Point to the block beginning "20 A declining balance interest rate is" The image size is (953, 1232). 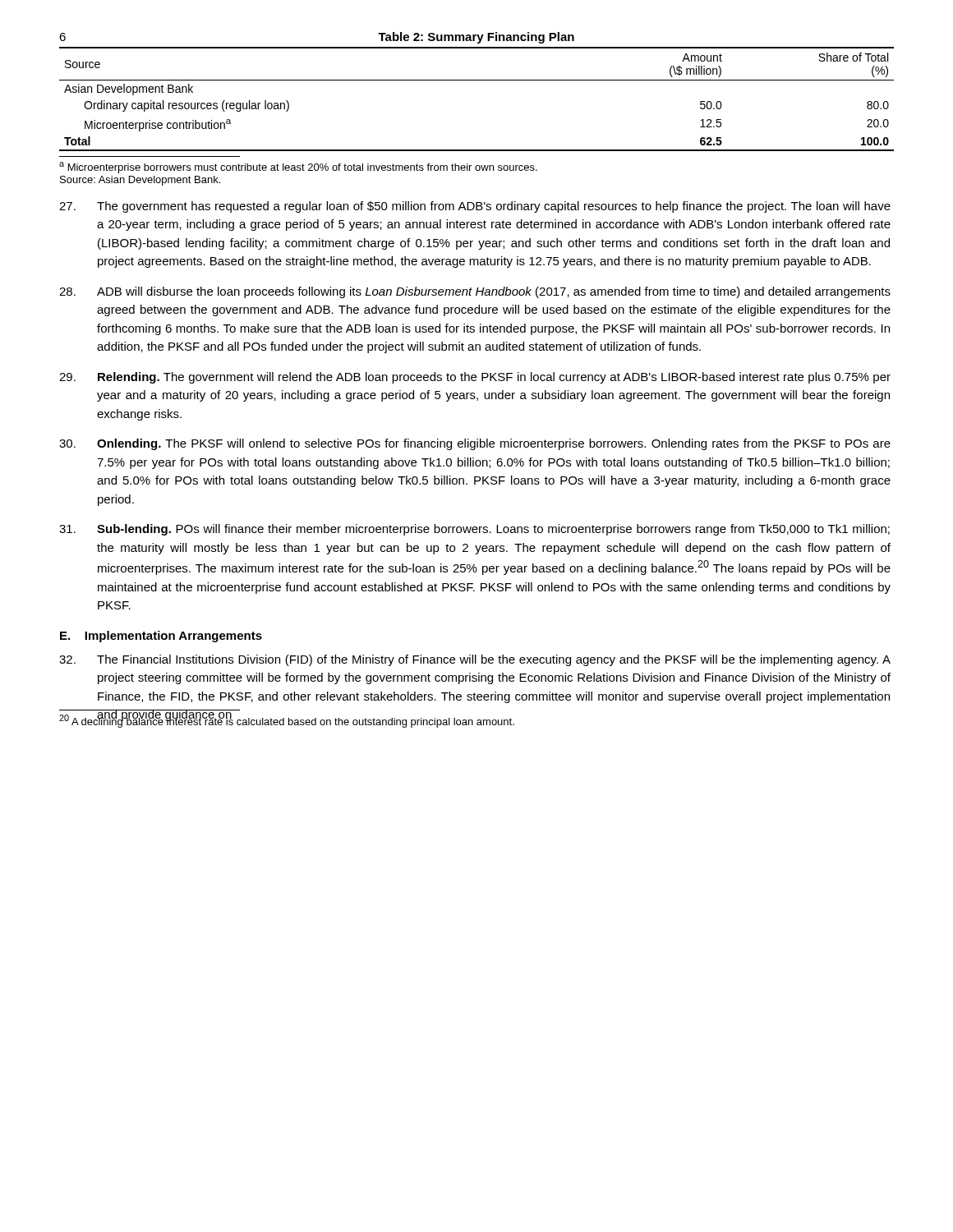tap(476, 719)
